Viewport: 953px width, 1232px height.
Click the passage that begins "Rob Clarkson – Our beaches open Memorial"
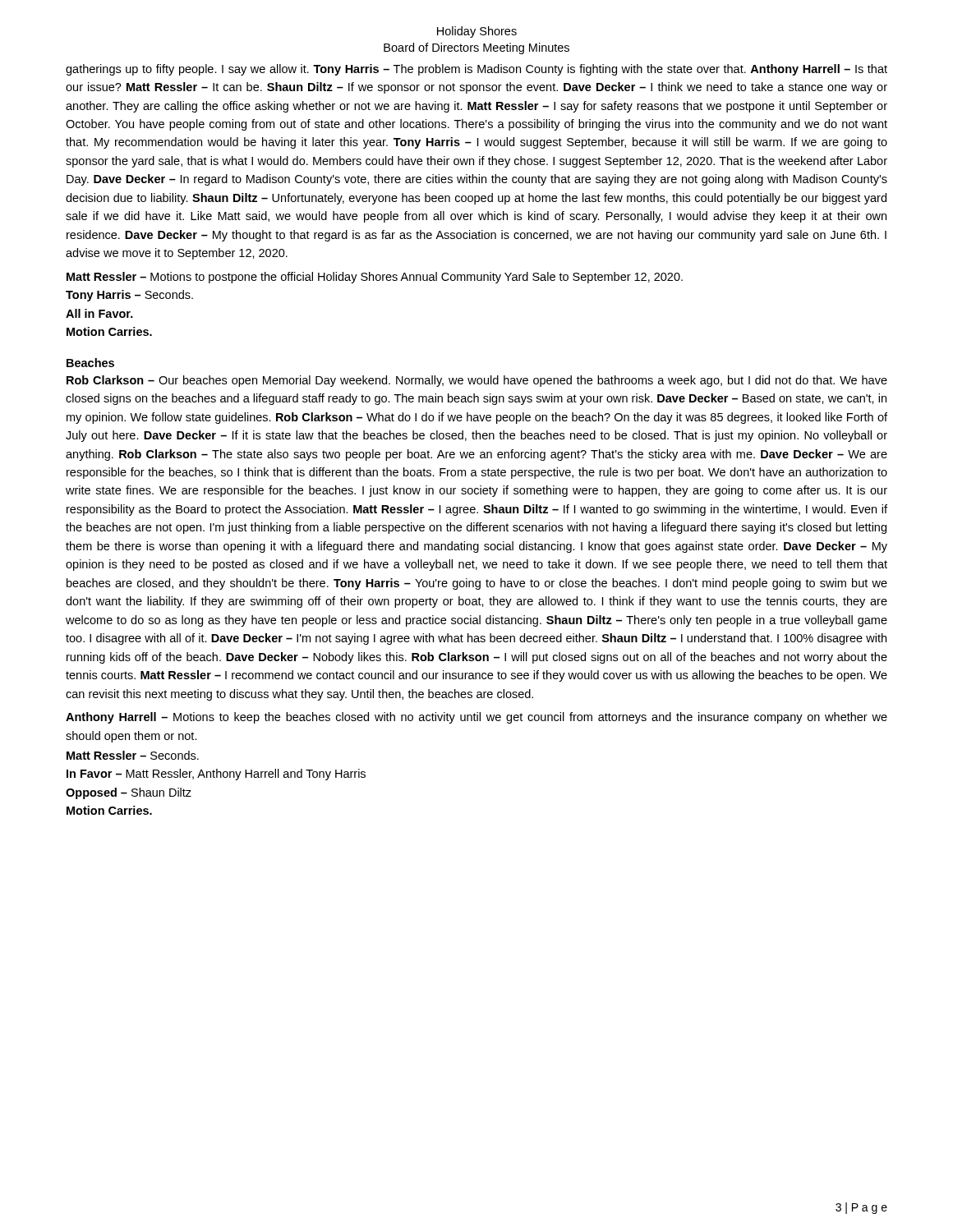[x=476, y=537]
